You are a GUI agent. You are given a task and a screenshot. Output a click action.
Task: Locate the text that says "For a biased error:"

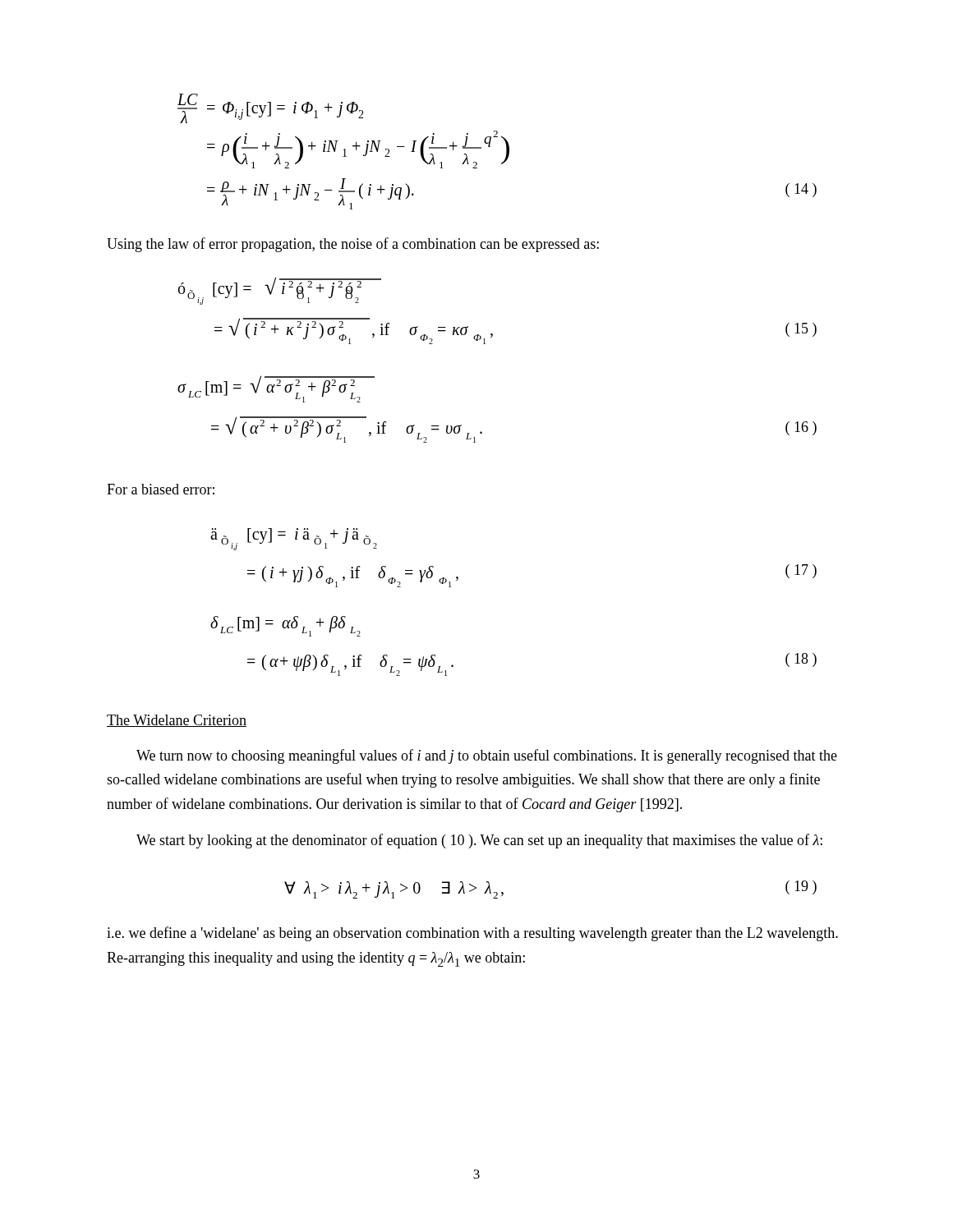tap(161, 489)
